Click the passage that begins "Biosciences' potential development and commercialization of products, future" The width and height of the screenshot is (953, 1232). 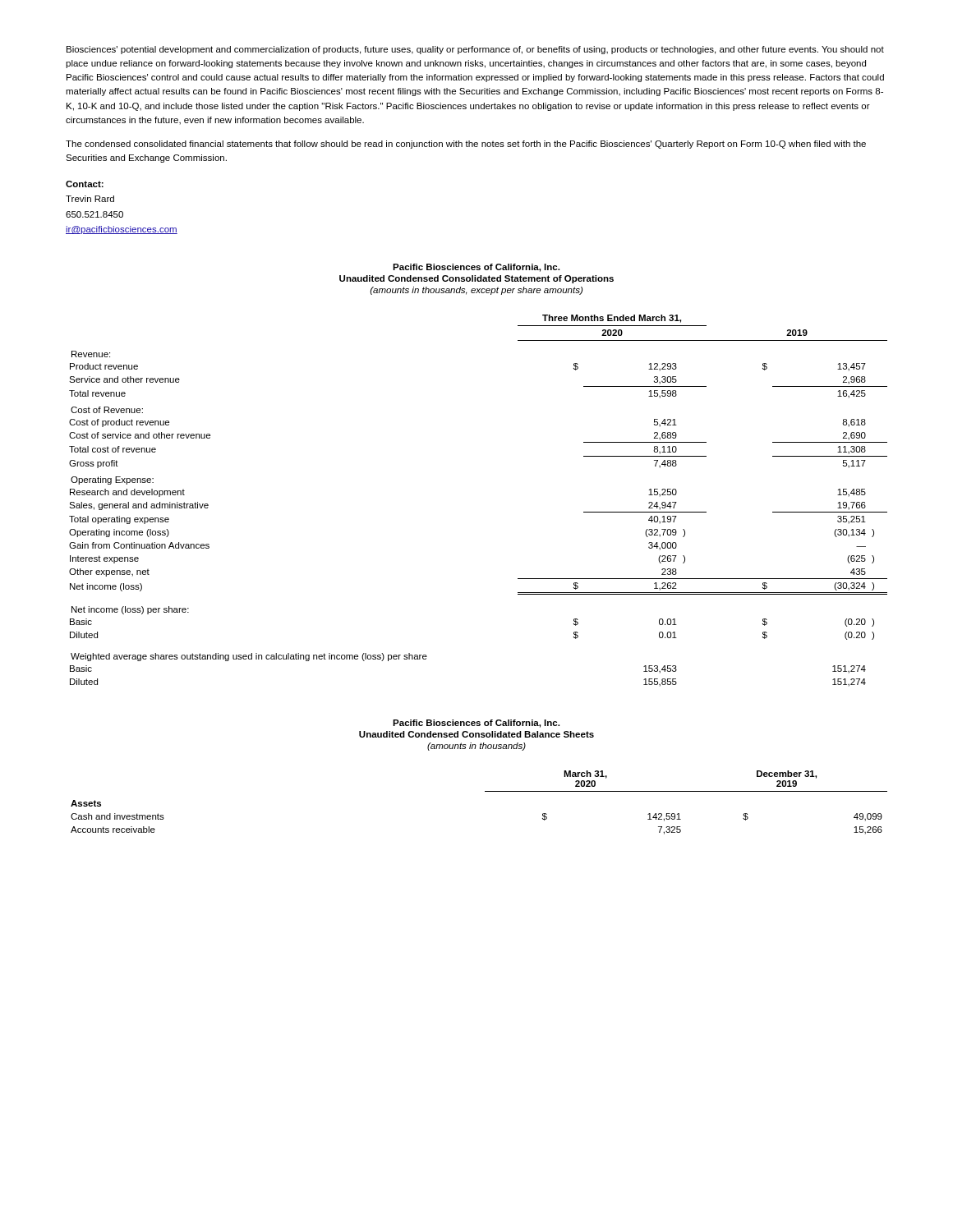[x=476, y=85]
